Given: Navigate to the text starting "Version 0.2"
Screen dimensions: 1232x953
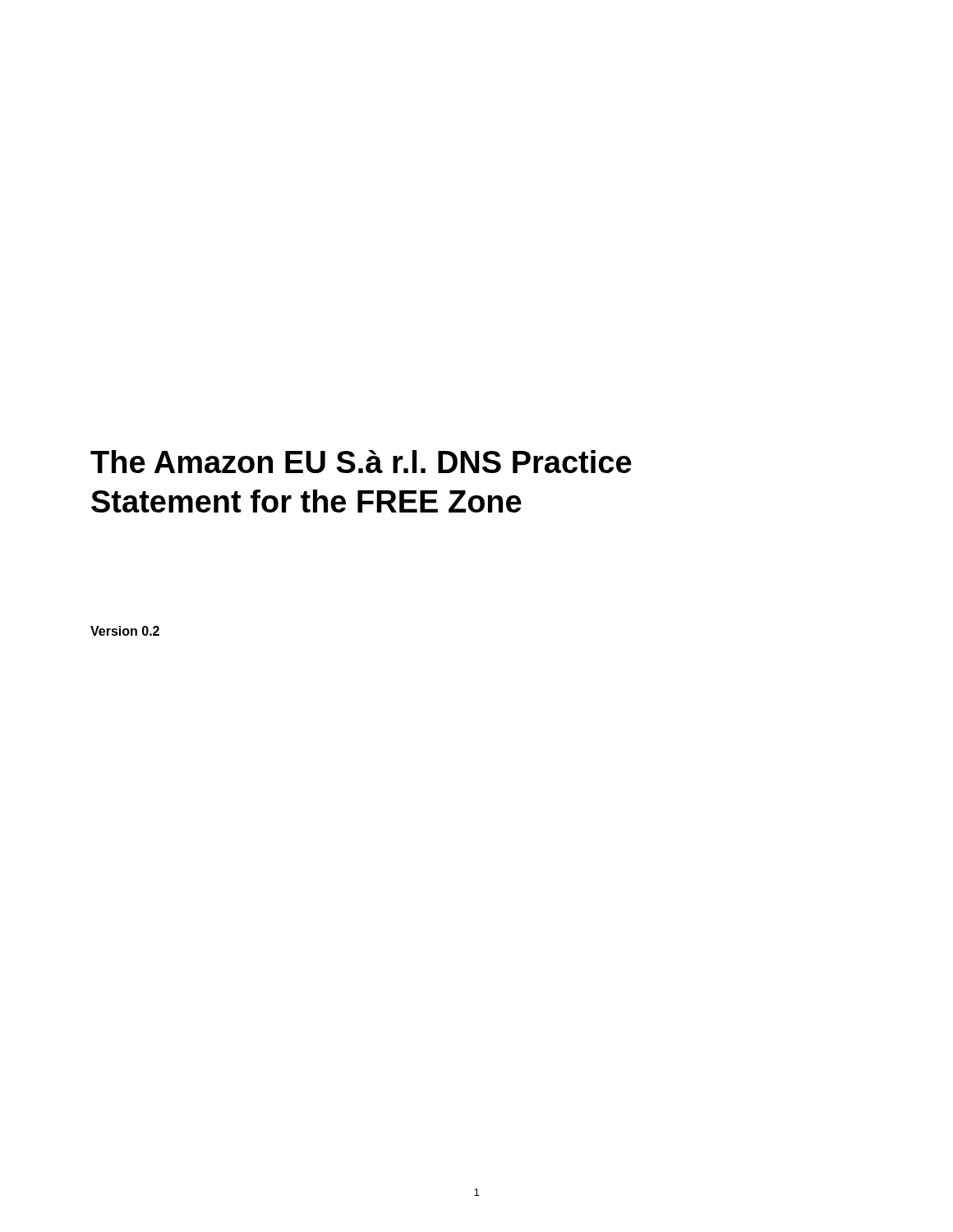Looking at the screenshot, I should point(125,631).
